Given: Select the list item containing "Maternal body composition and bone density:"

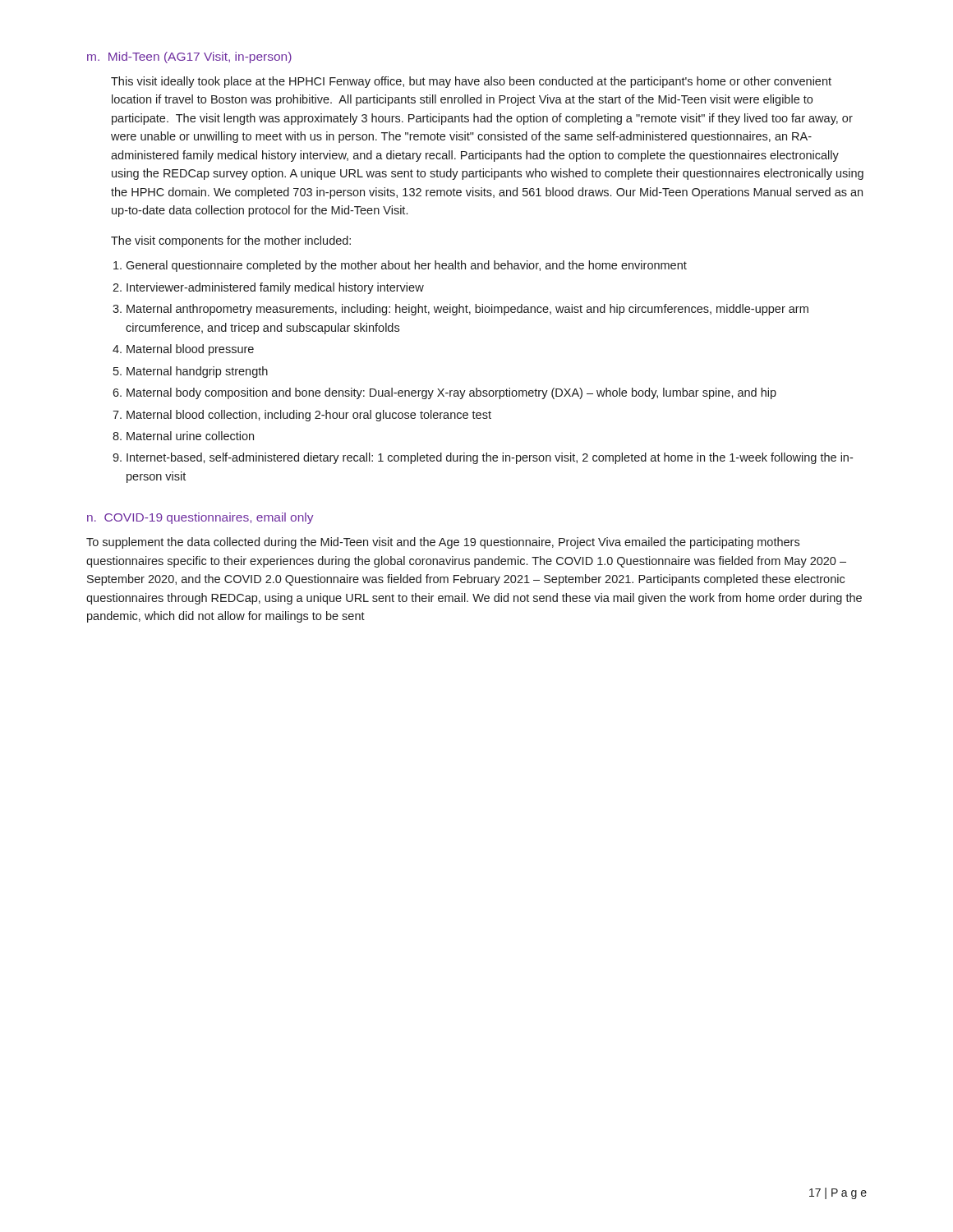Looking at the screenshot, I should pyautogui.click(x=451, y=393).
